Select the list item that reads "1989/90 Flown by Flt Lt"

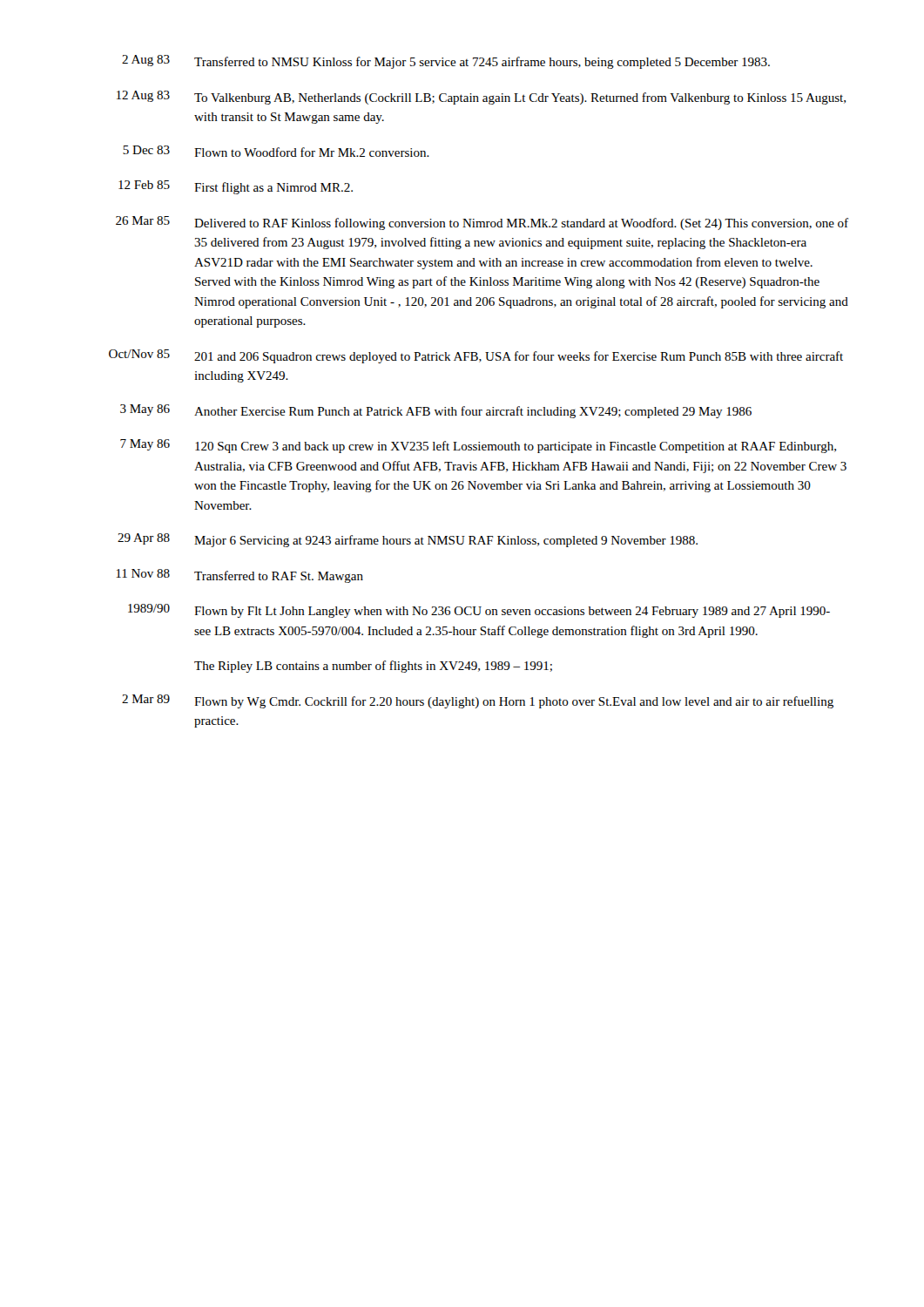coord(462,621)
